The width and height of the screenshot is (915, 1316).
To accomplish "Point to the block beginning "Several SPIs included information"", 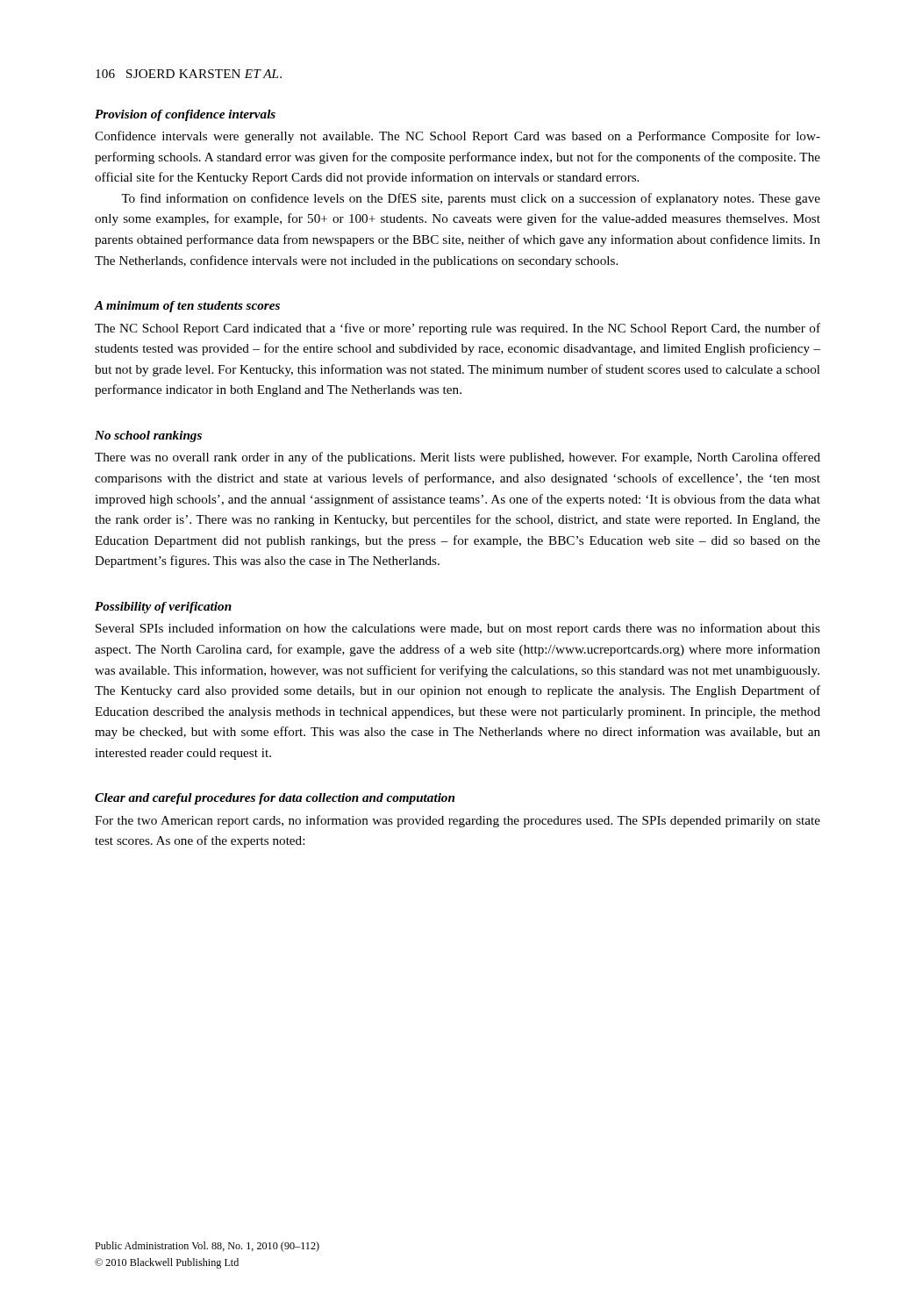I will [458, 690].
